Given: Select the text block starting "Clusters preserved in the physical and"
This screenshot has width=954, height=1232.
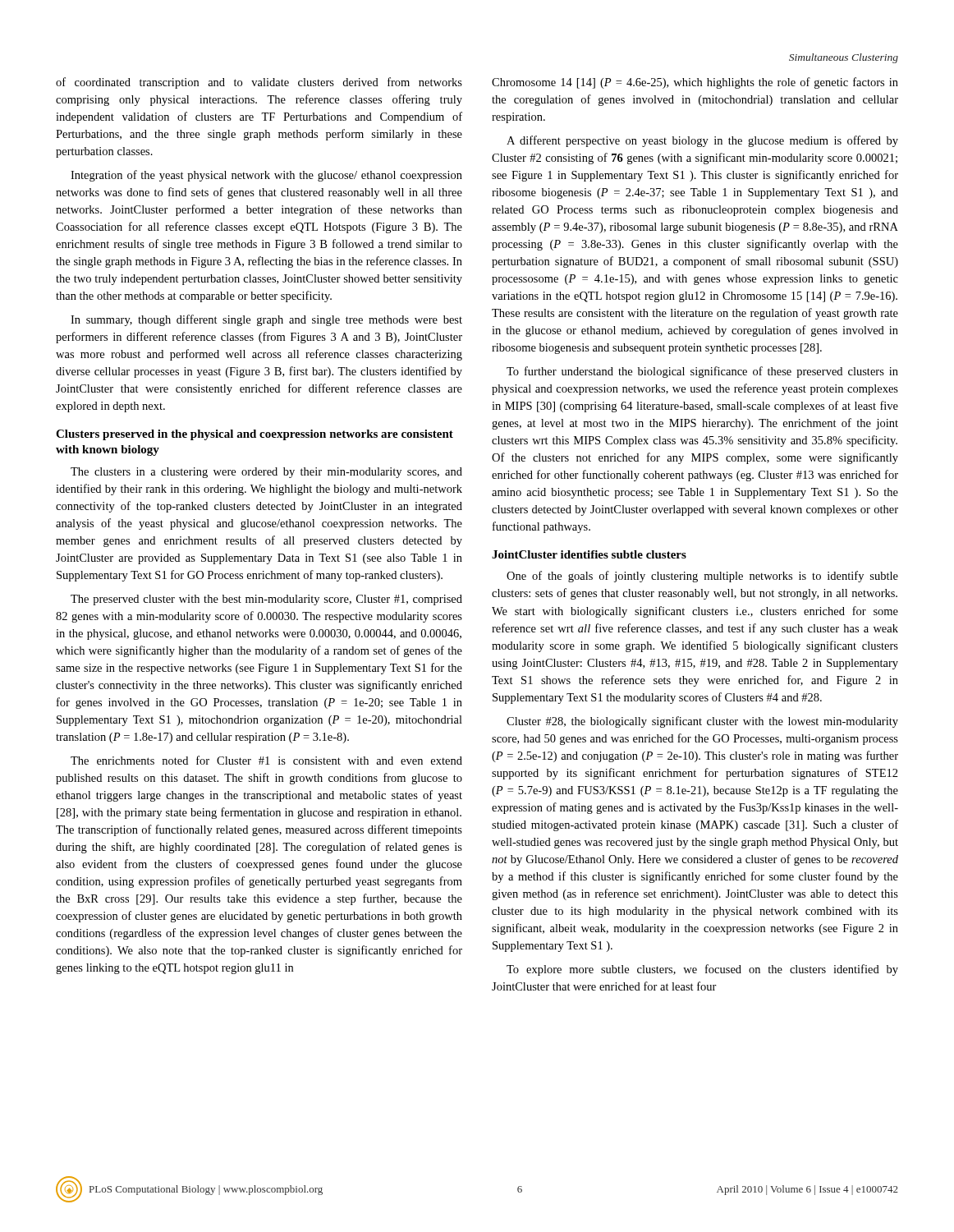Looking at the screenshot, I should pyautogui.click(x=254, y=442).
